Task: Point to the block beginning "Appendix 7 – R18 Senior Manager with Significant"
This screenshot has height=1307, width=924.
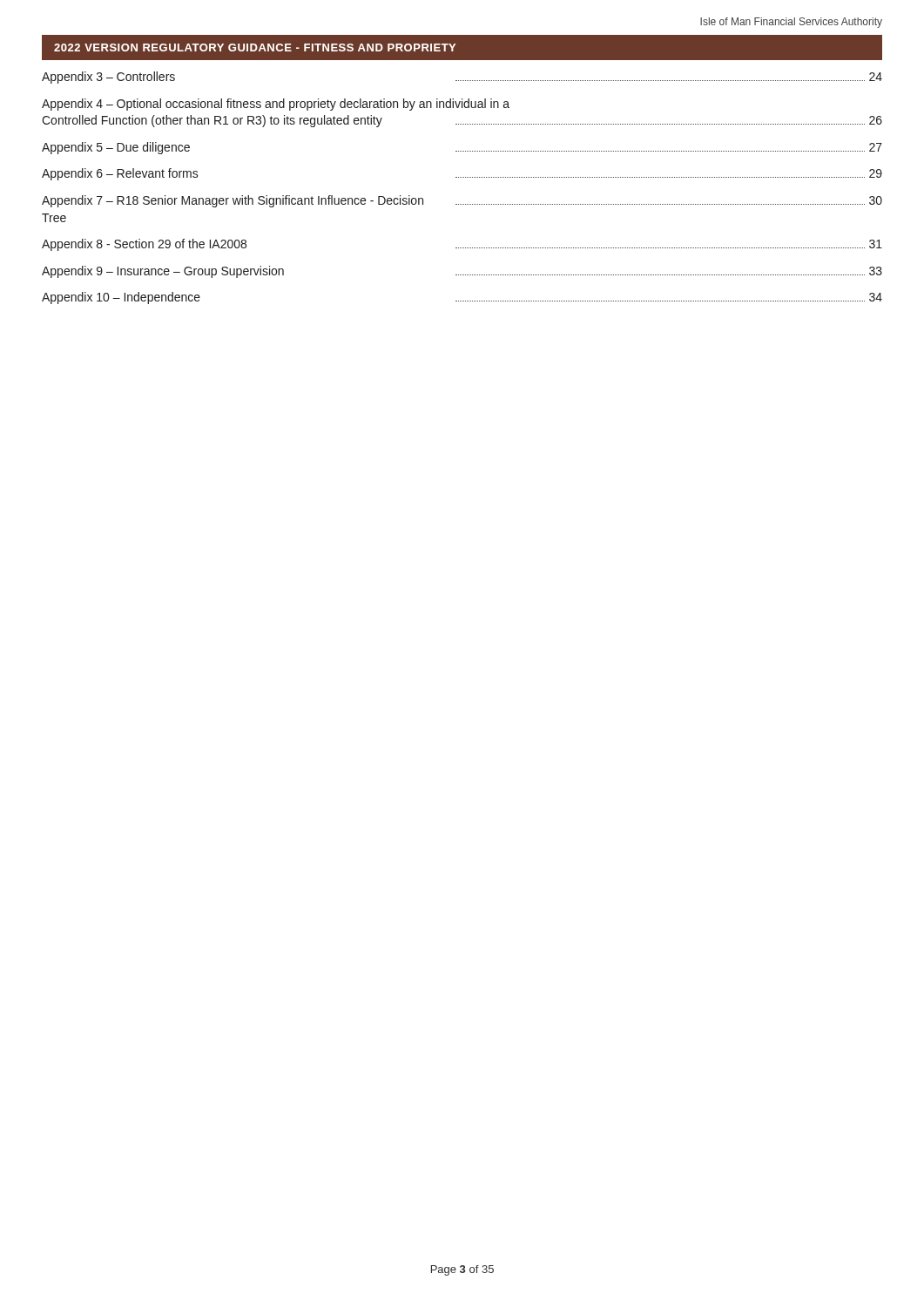Action: coord(462,210)
